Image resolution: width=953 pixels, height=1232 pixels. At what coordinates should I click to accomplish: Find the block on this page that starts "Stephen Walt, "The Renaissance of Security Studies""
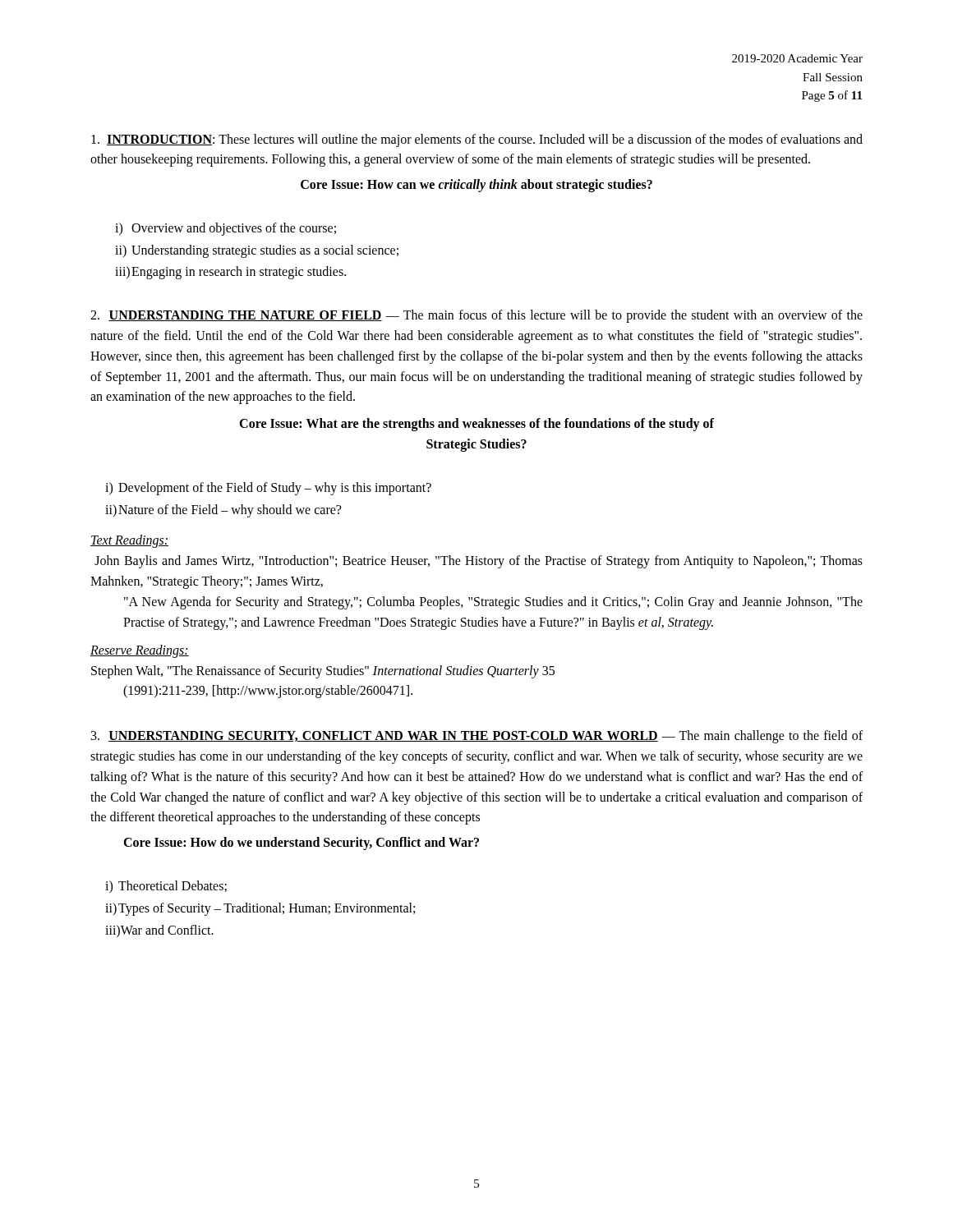(476, 682)
